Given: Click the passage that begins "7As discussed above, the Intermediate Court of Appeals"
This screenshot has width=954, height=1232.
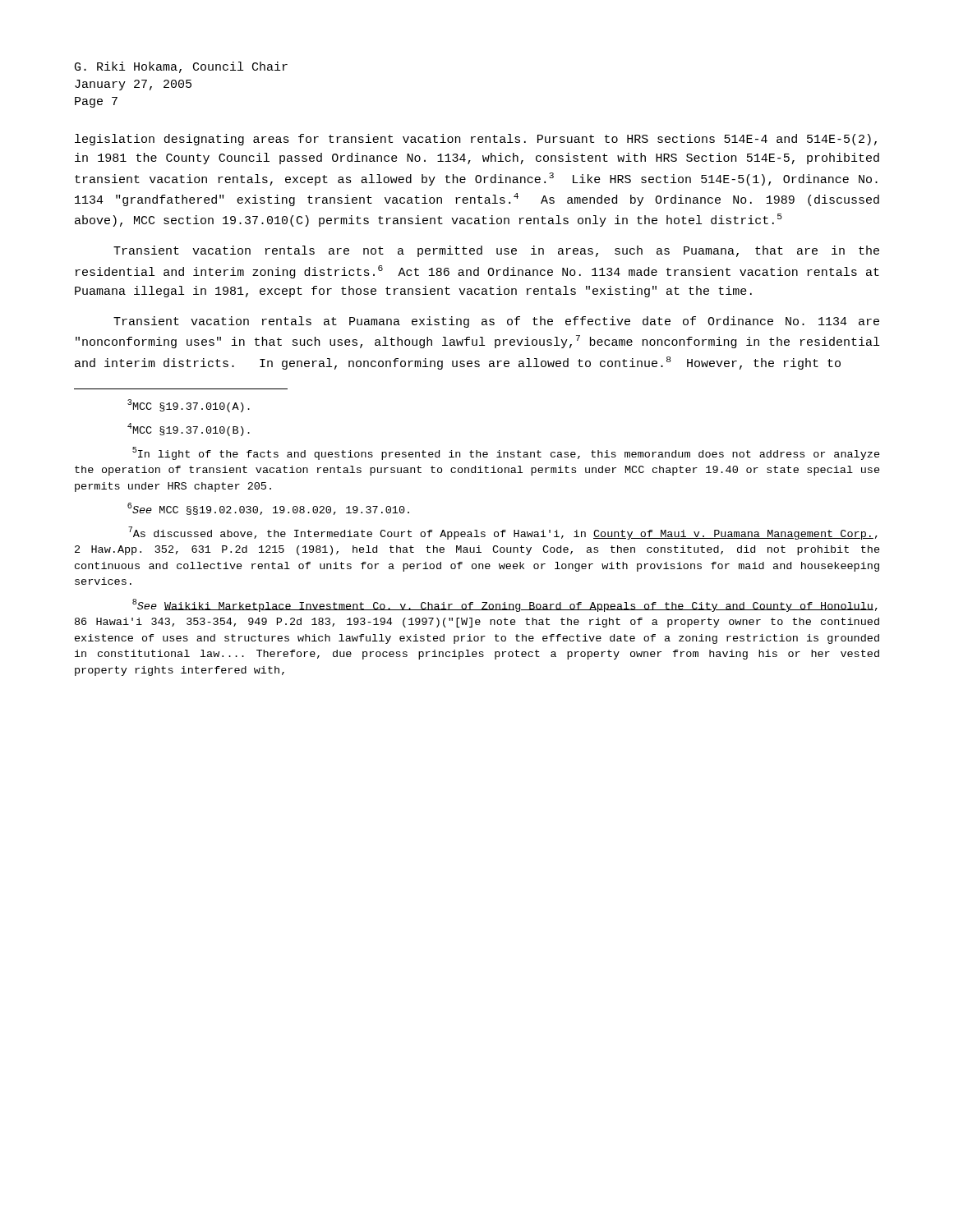Looking at the screenshot, I should 477,557.
